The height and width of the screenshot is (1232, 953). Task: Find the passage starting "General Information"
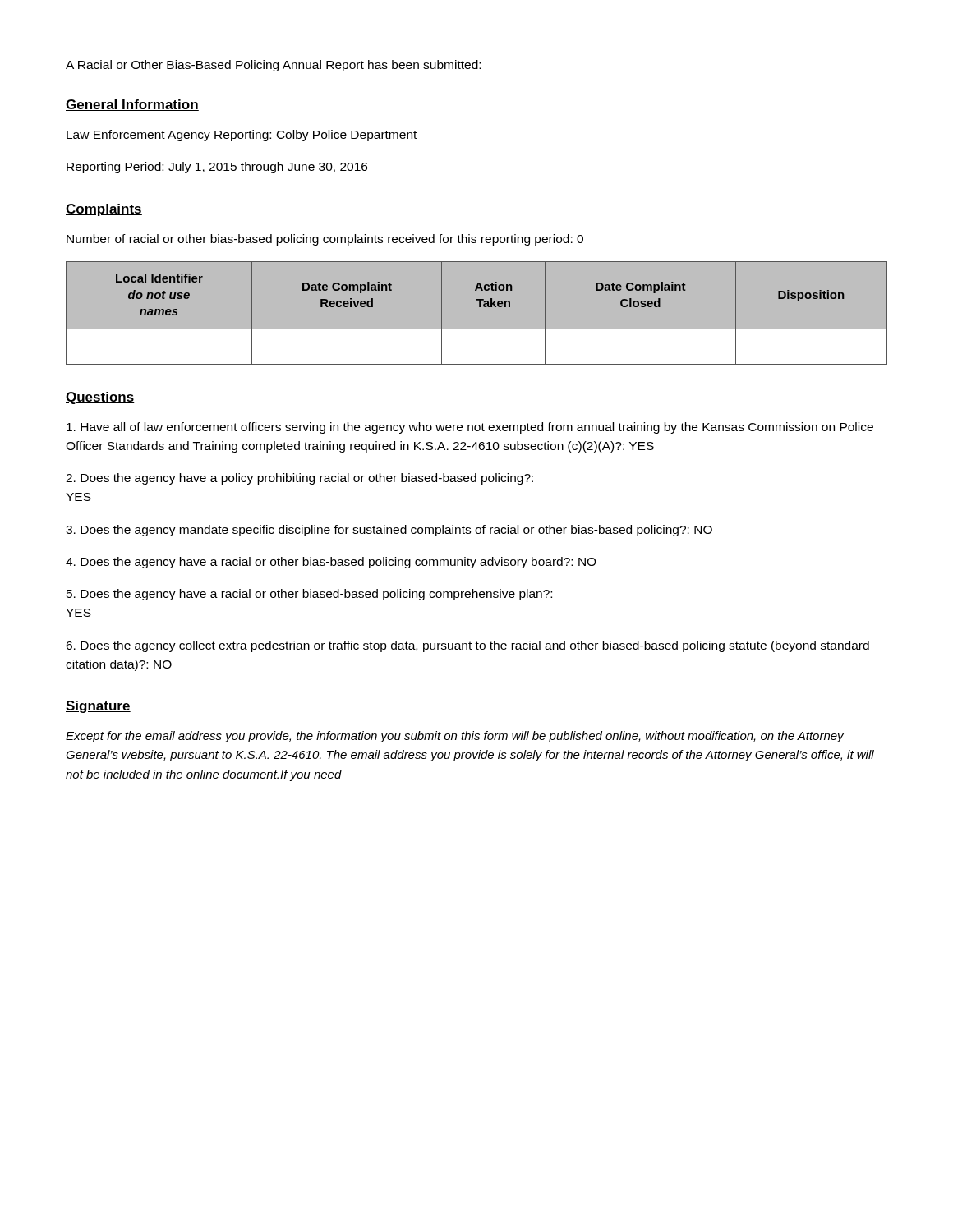pos(132,105)
